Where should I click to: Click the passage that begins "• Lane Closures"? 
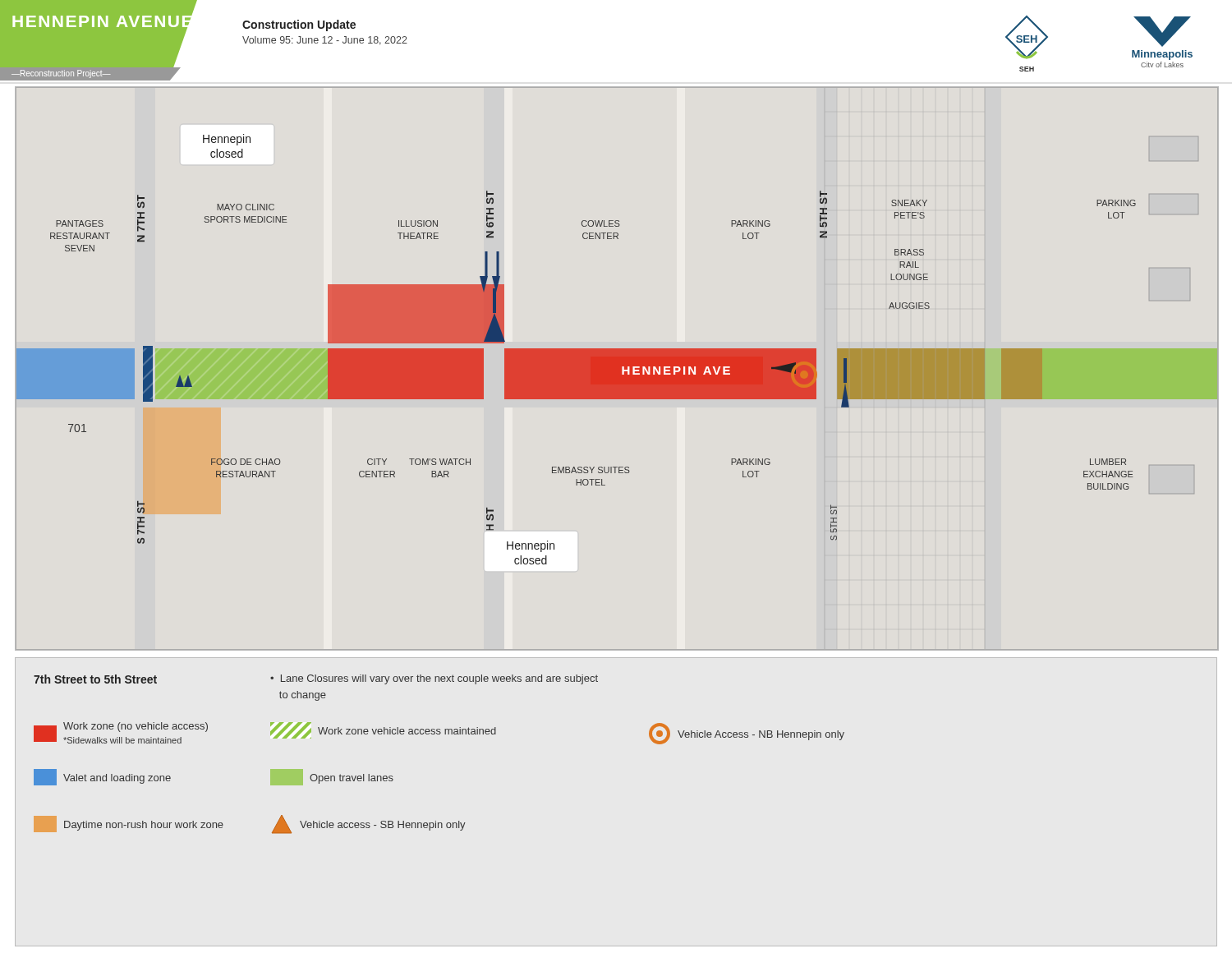point(434,686)
